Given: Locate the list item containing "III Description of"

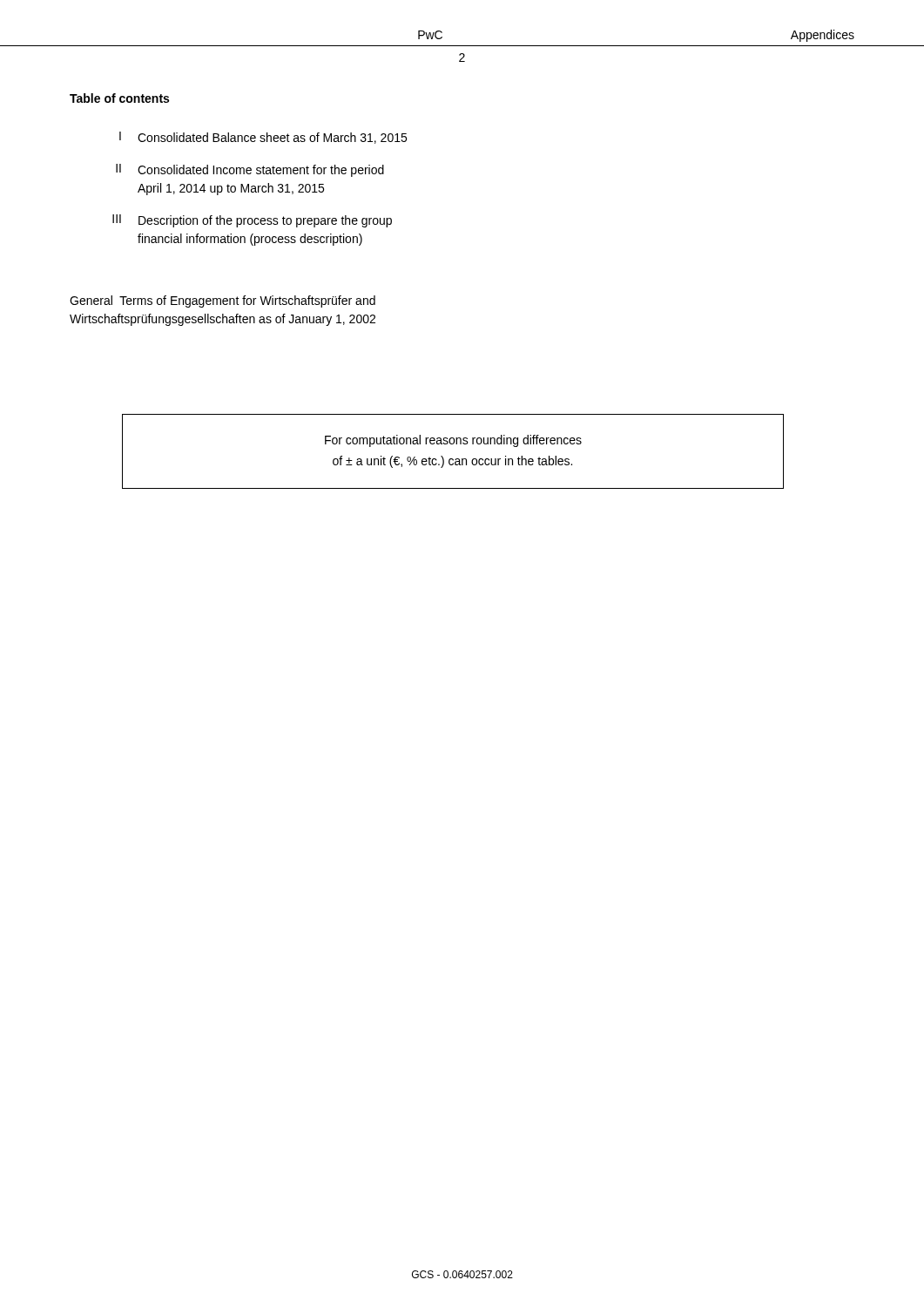Looking at the screenshot, I should tap(231, 230).
